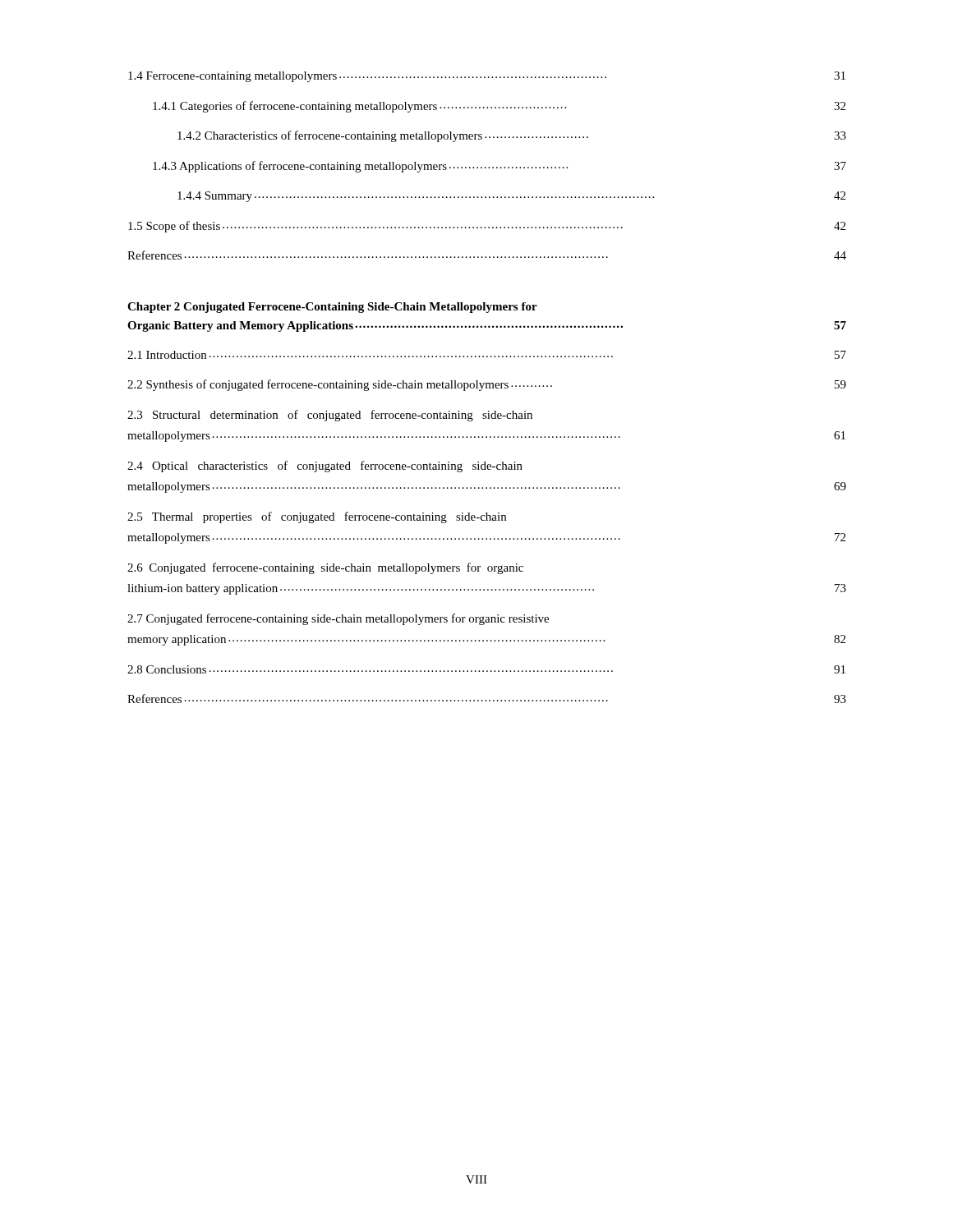Image resolution: width=953 pixels, height=1232 pixels.
Task: Navigate to the block starting "2.2 Synthesis of conjugated ferrocene-containing side-chain metallopolymers"
Action: point(487,385)
